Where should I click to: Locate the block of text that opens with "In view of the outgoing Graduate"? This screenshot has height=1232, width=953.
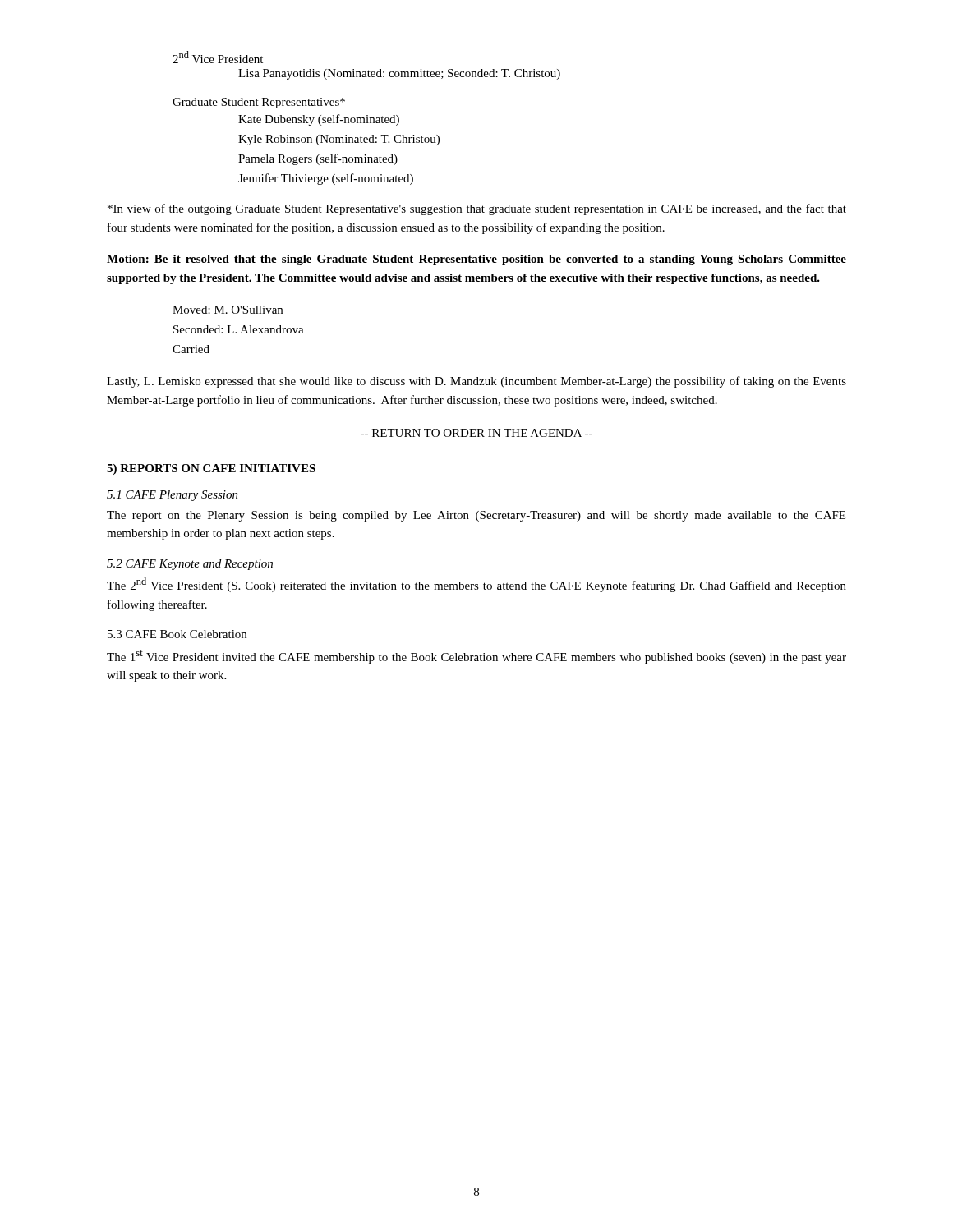(x=476, y=218)
